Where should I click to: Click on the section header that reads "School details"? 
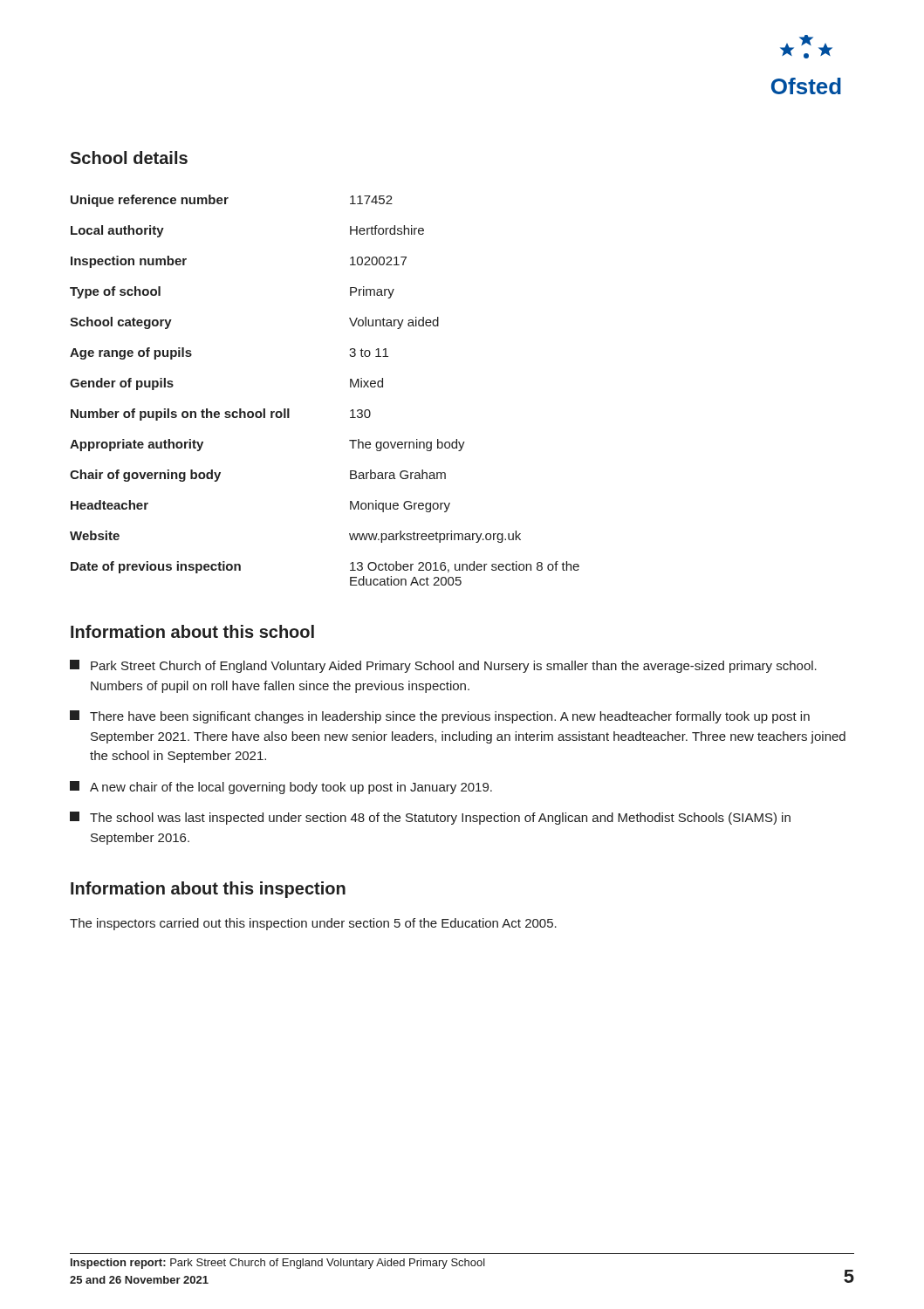click(129, 158)
